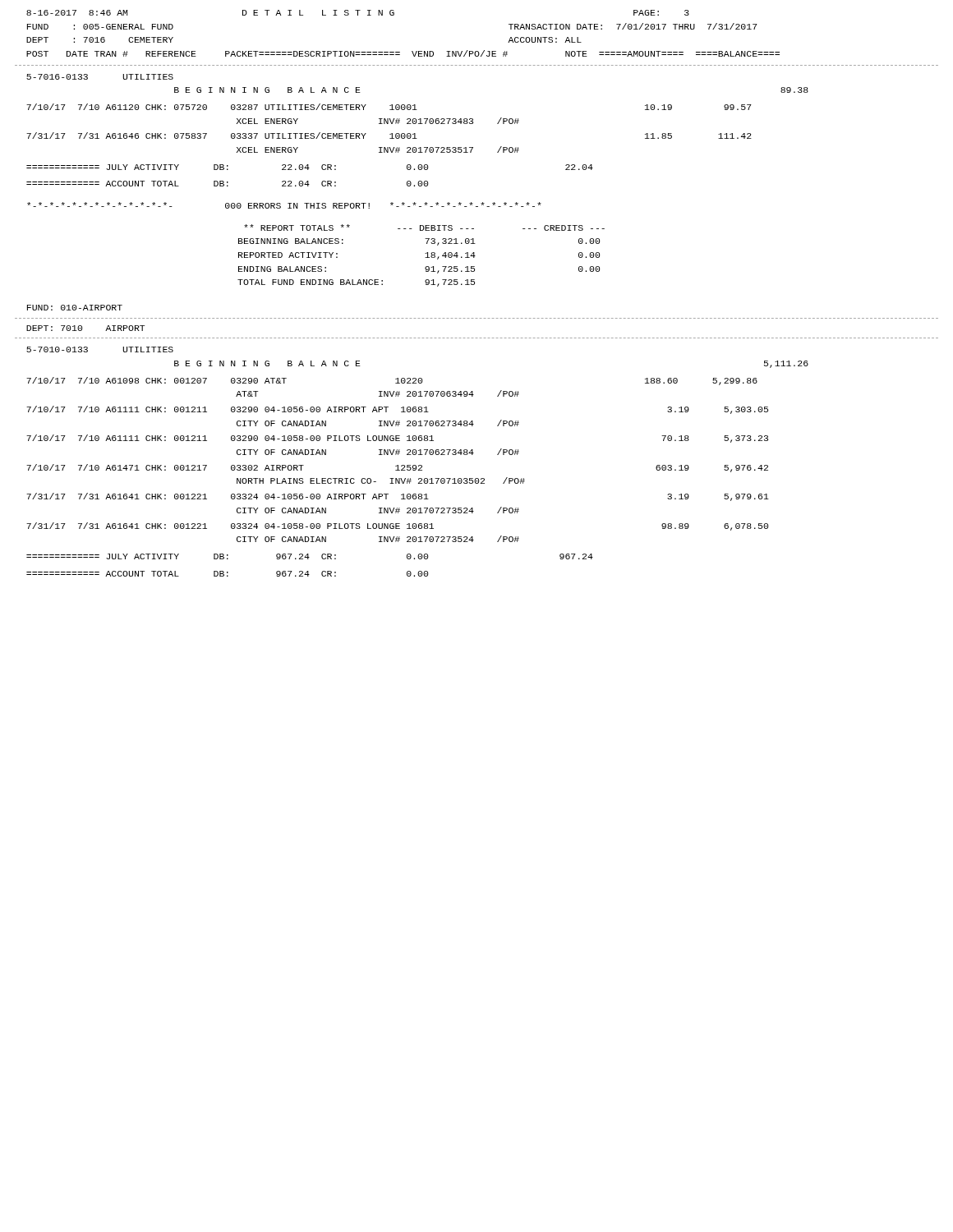The width and height of the screenshot is (953, 1232).
Task: Select the text block that says "7/10/17 7/10 A61120 CHK:"
Action: tap(476, 115)
